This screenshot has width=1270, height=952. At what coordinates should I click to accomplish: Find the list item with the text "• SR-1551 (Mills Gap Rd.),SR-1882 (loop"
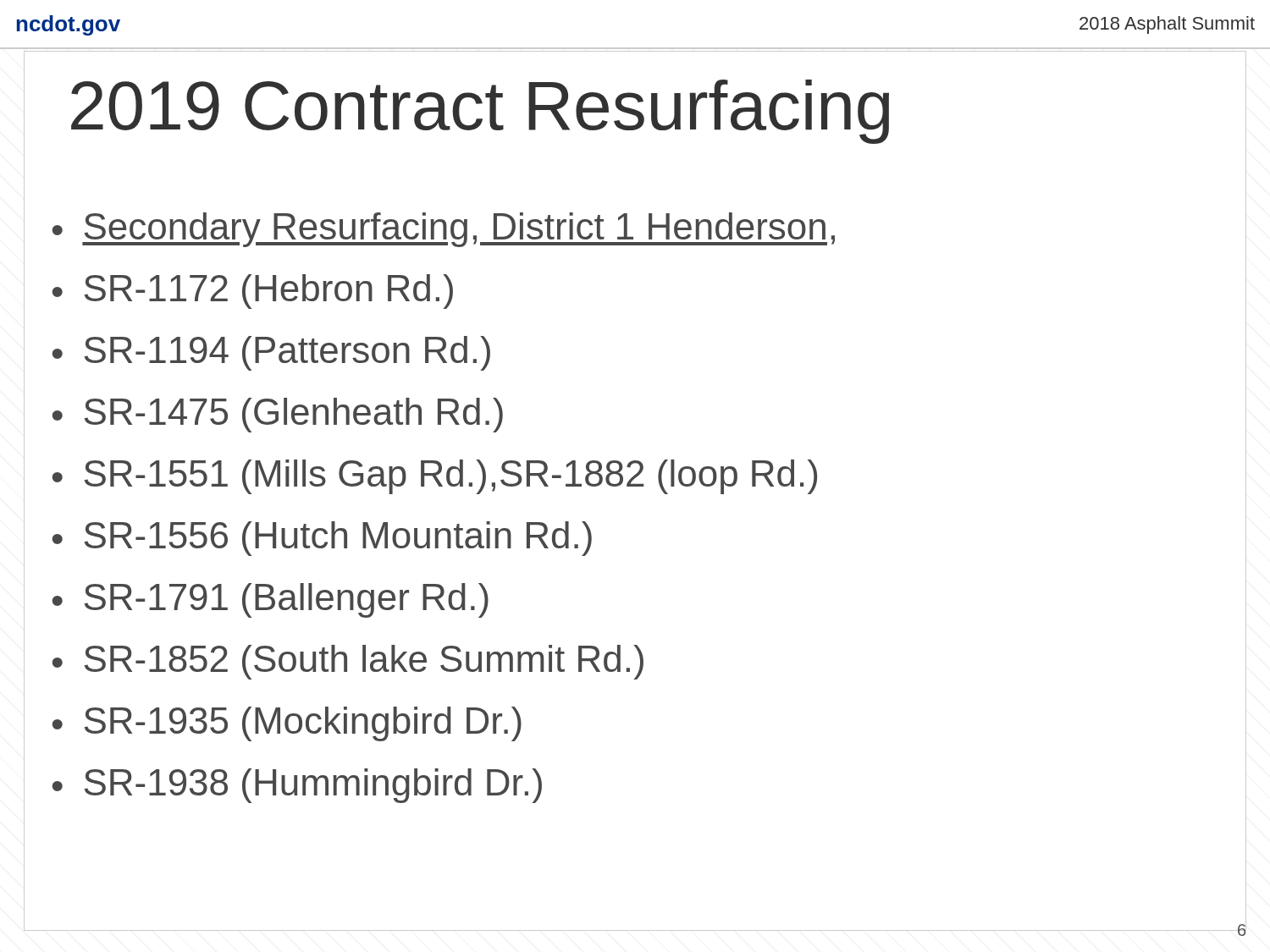(x=435, y=475)
